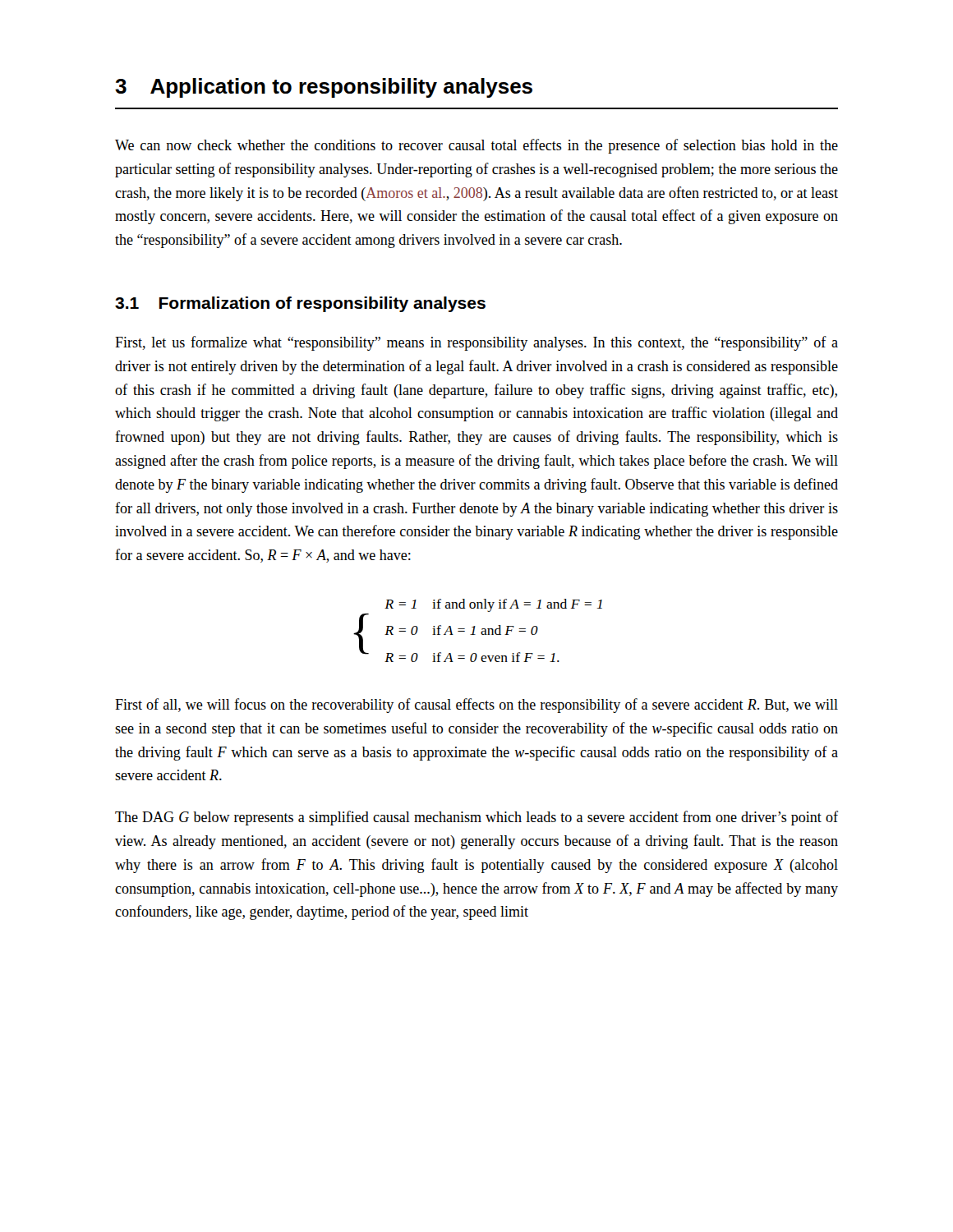Point to the region starting "{ R = 1 if and"
This screenshot has width=953, height=1232.
[x=476, y=630]
